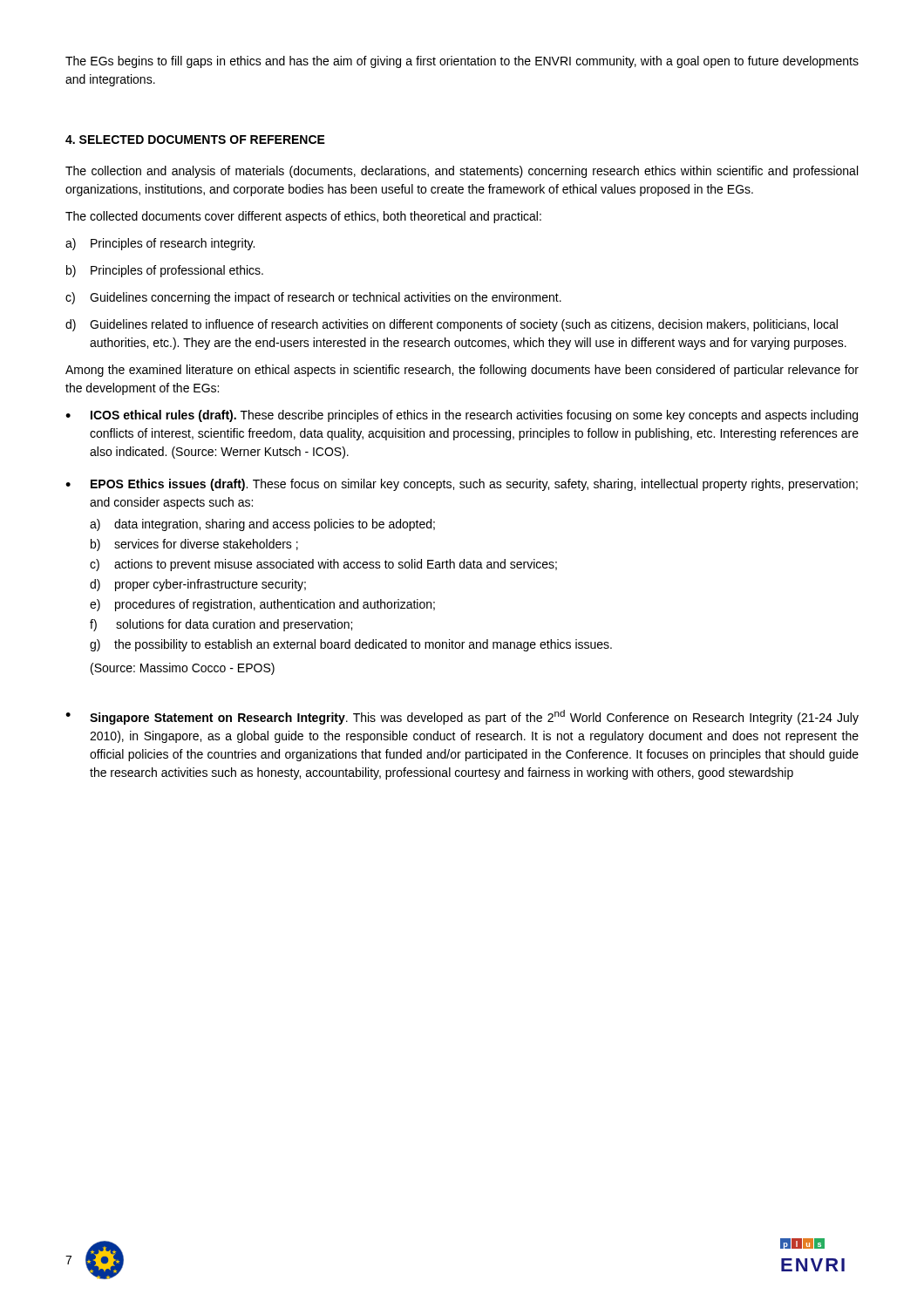This screenshot has width=924, height=1308.
Task: Find the passage starting "The collected documents cover different"
Action: (x=462, y=217)
